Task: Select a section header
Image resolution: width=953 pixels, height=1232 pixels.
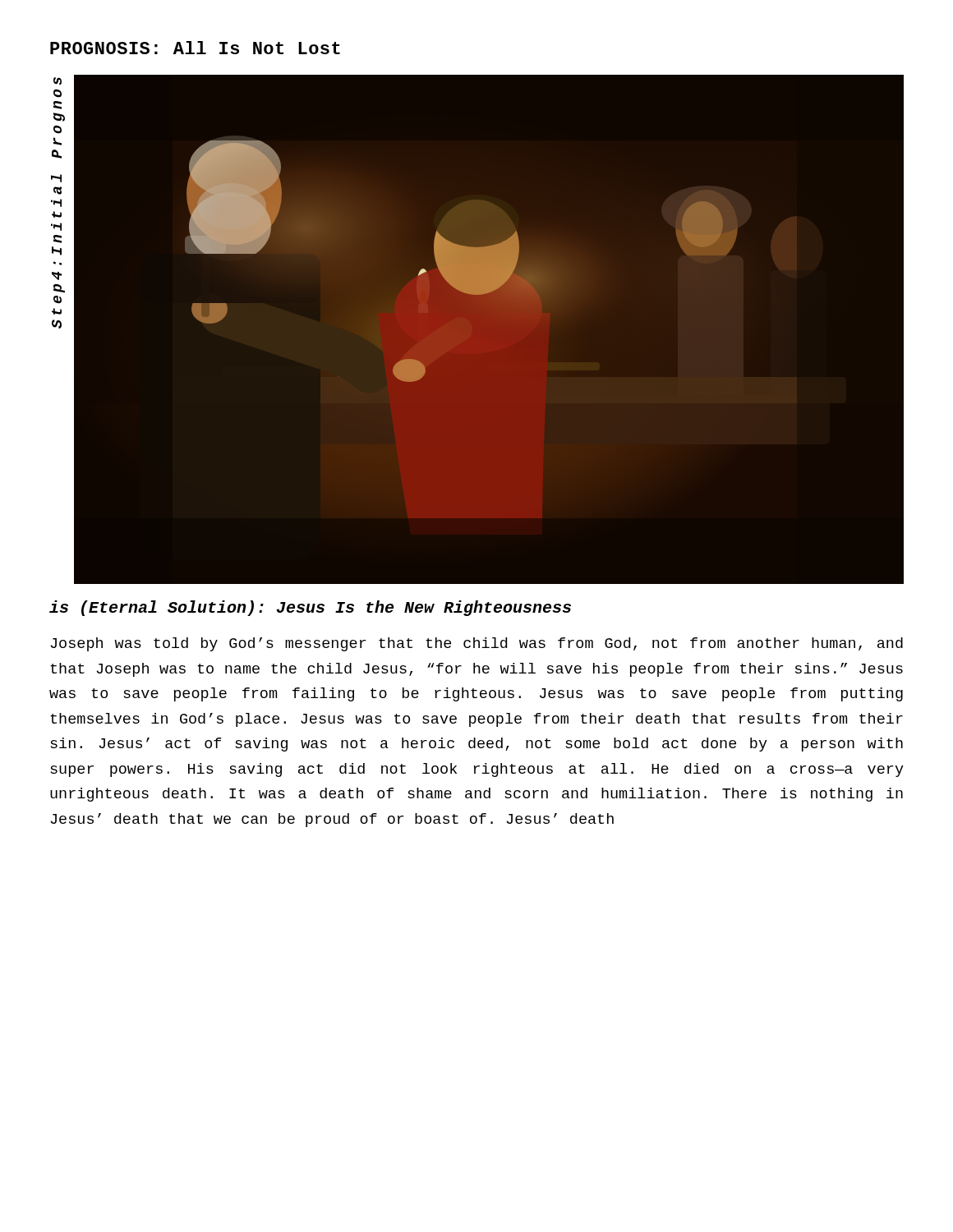Action: pos(311,608)
